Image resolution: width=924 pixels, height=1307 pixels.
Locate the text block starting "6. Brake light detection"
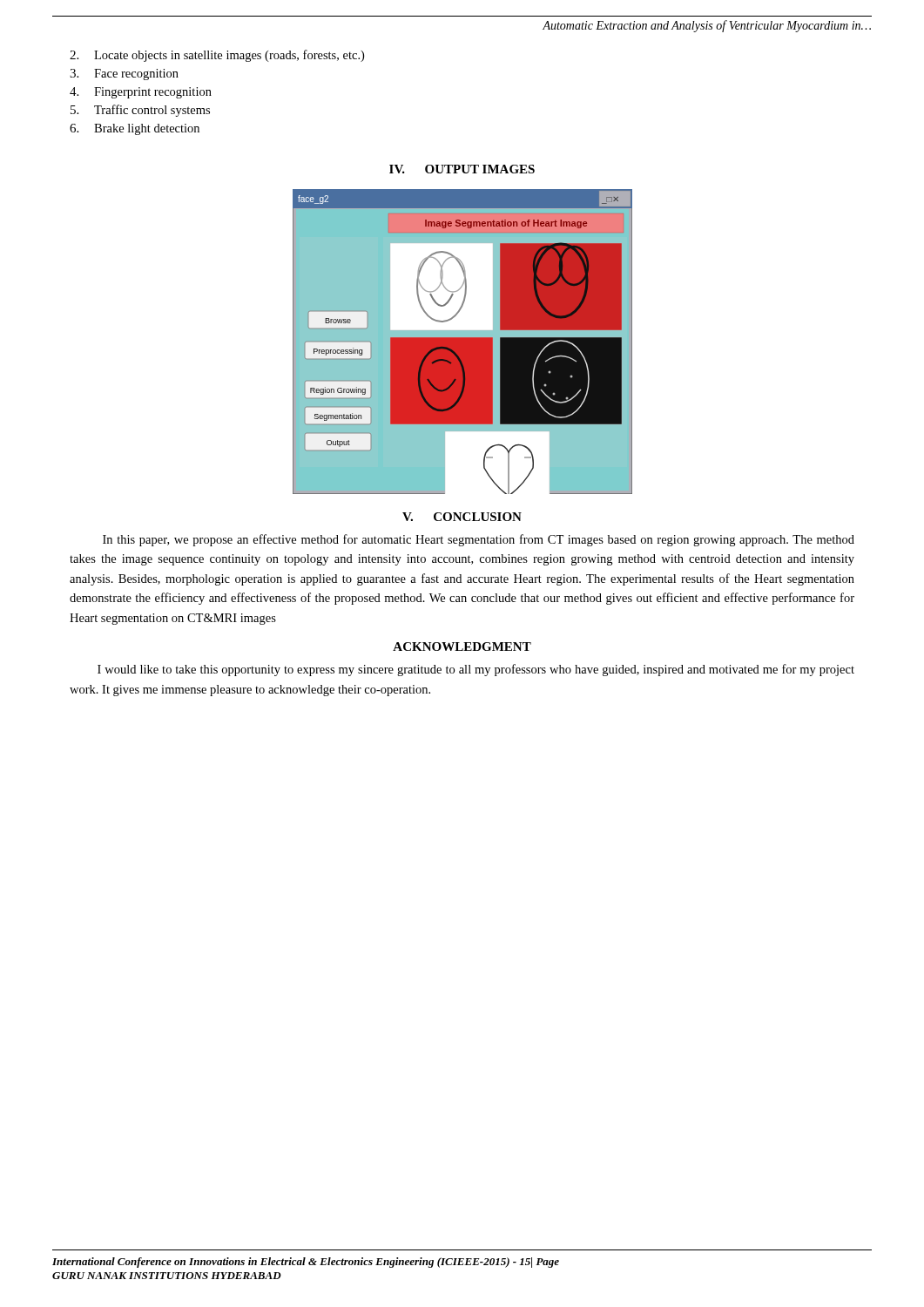click(135, 129)
